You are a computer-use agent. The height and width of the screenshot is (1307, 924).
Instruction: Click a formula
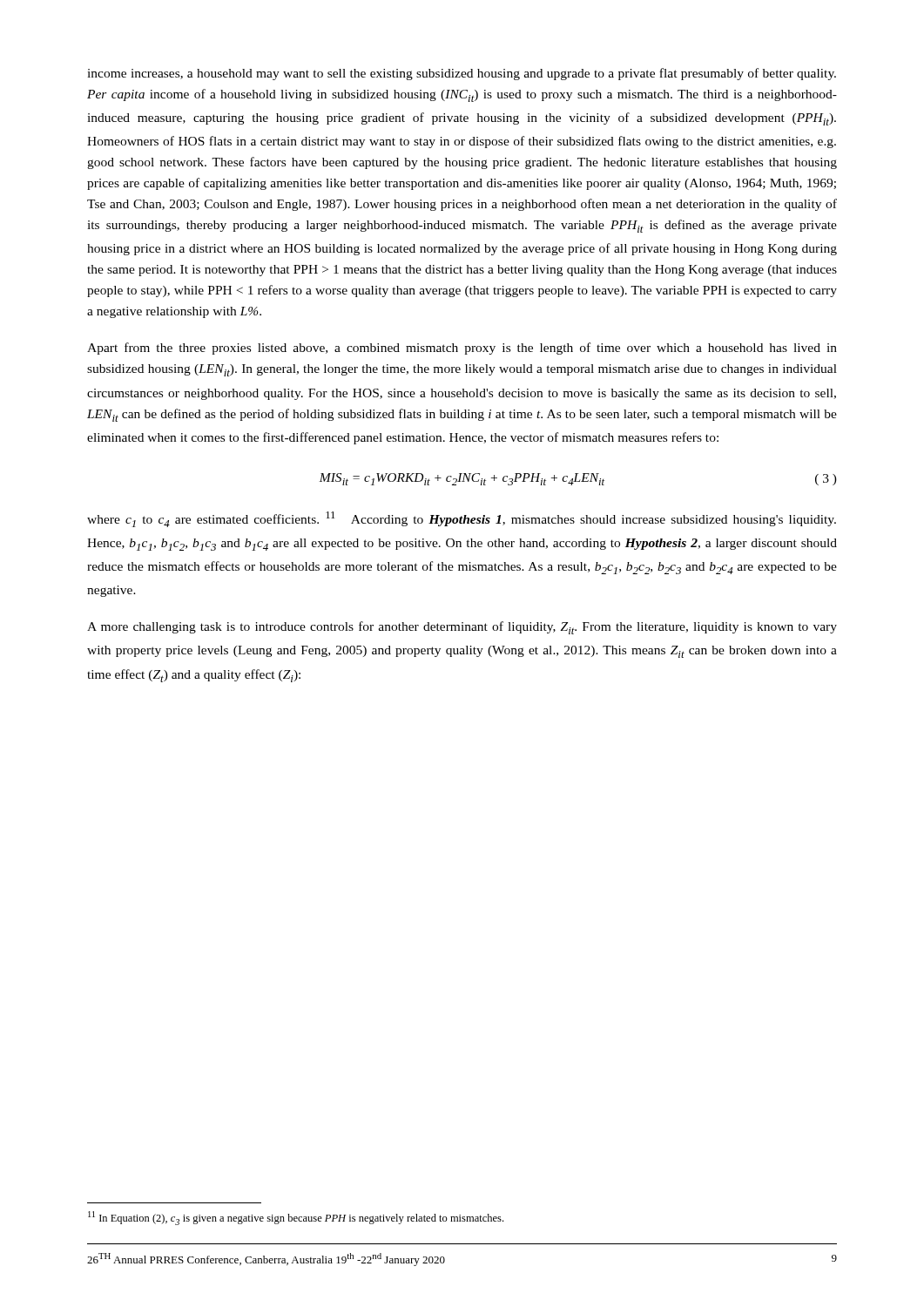point(578,479)
